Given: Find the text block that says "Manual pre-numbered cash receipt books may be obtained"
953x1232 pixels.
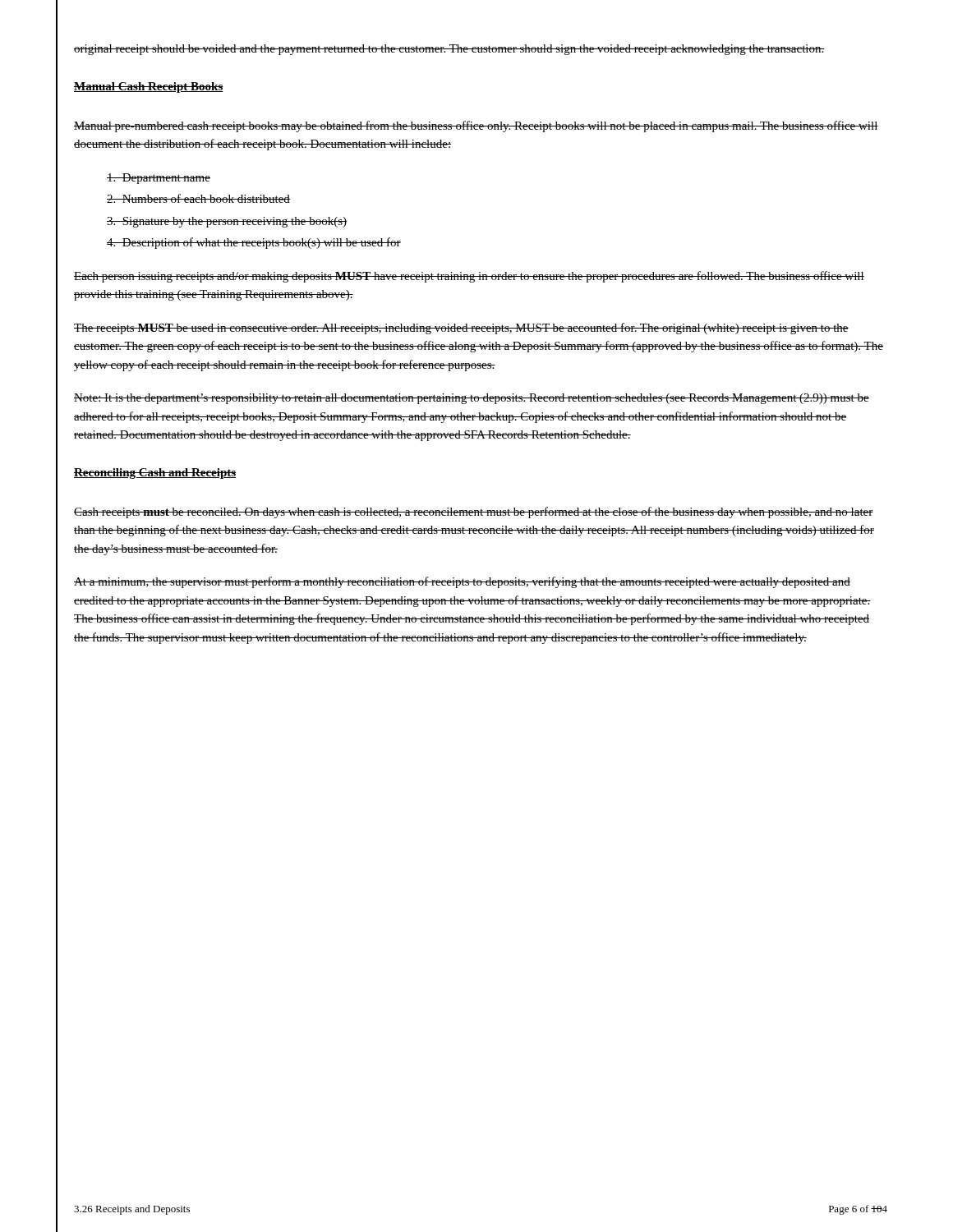Looking at the screenshot, I should [476, 134].
